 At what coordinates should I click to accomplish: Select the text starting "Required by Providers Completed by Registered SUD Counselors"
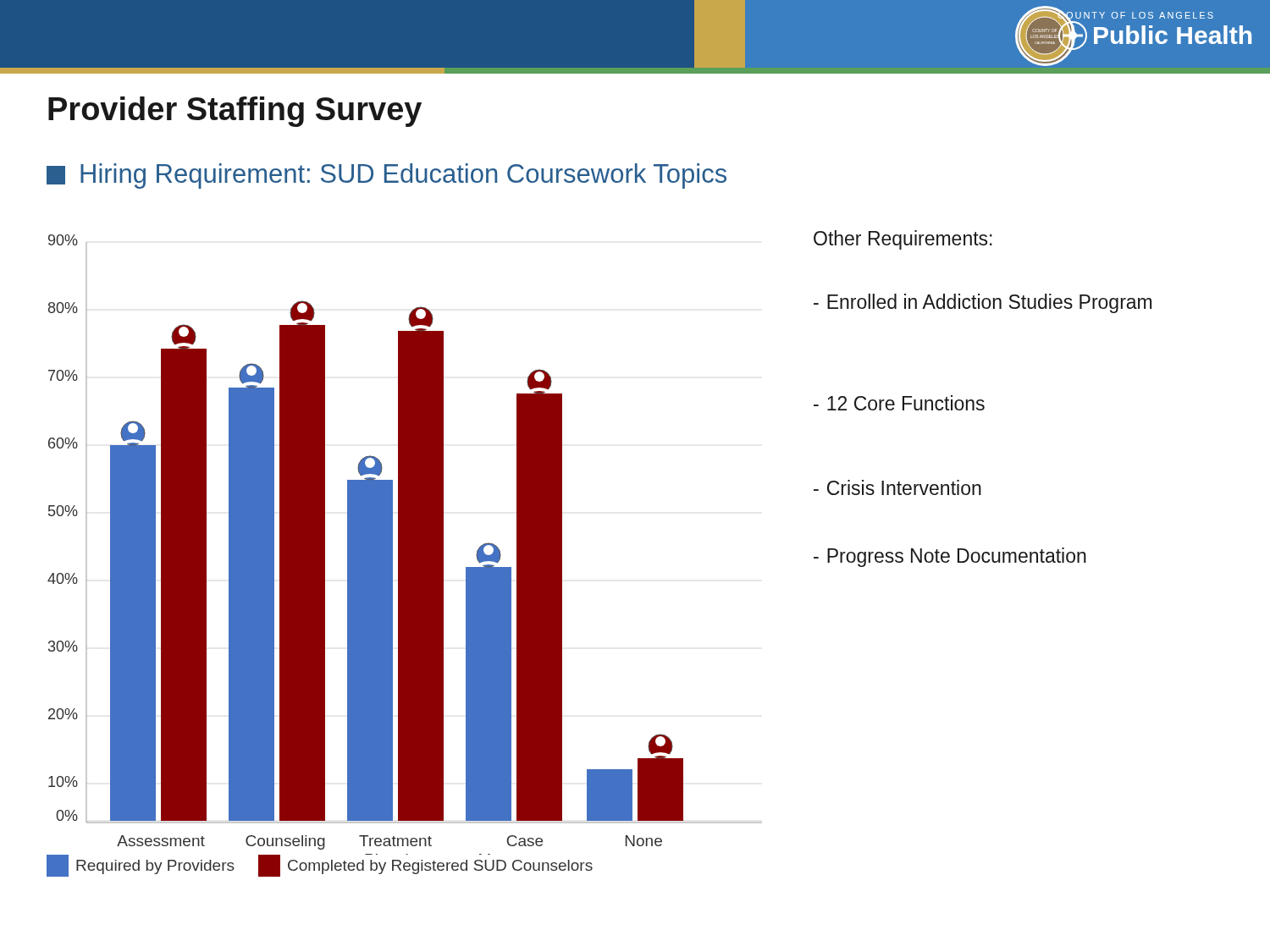[x=320, y=866]
